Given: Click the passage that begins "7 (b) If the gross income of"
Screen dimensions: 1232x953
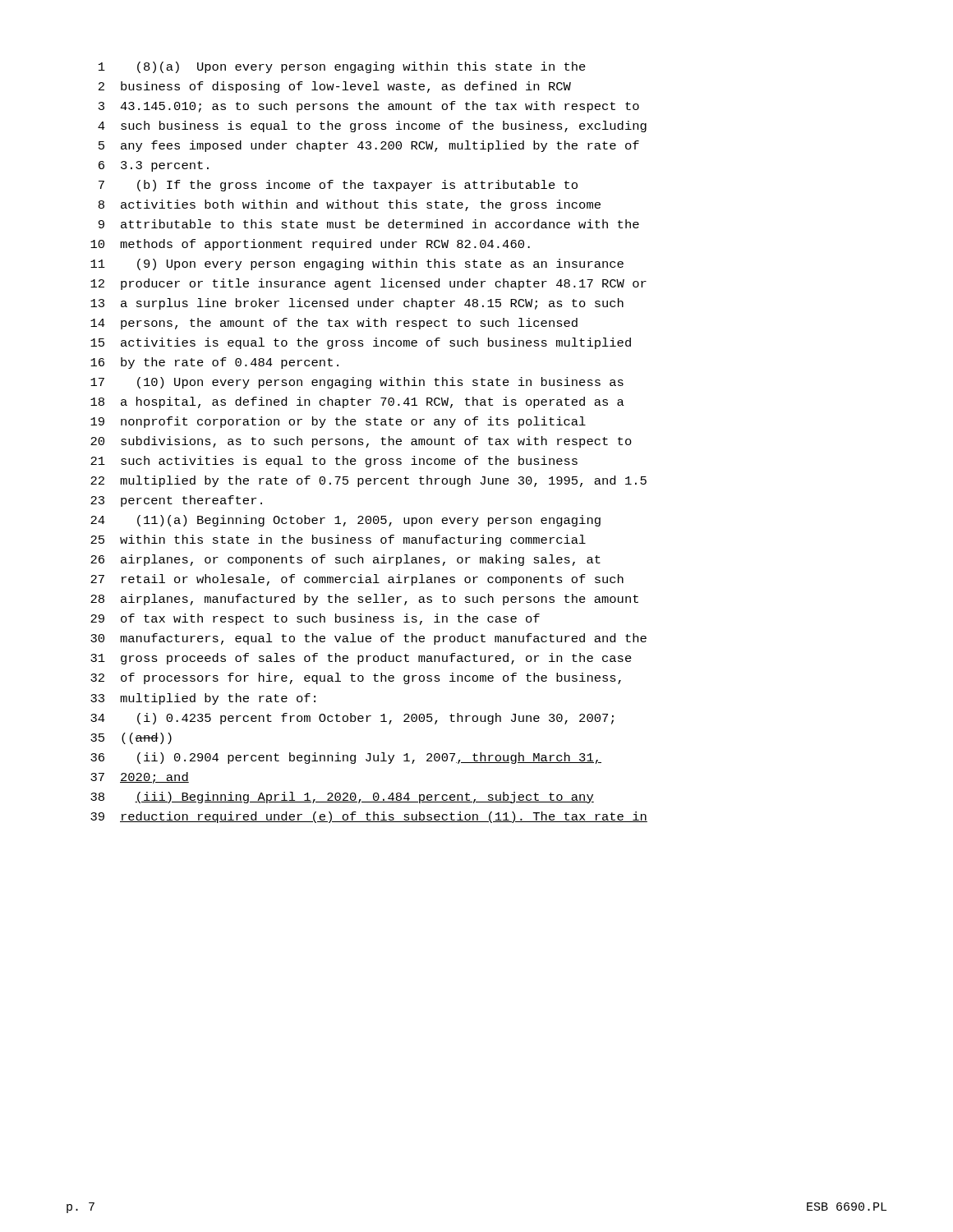Looking at the screenshot, I should (476, 186).
